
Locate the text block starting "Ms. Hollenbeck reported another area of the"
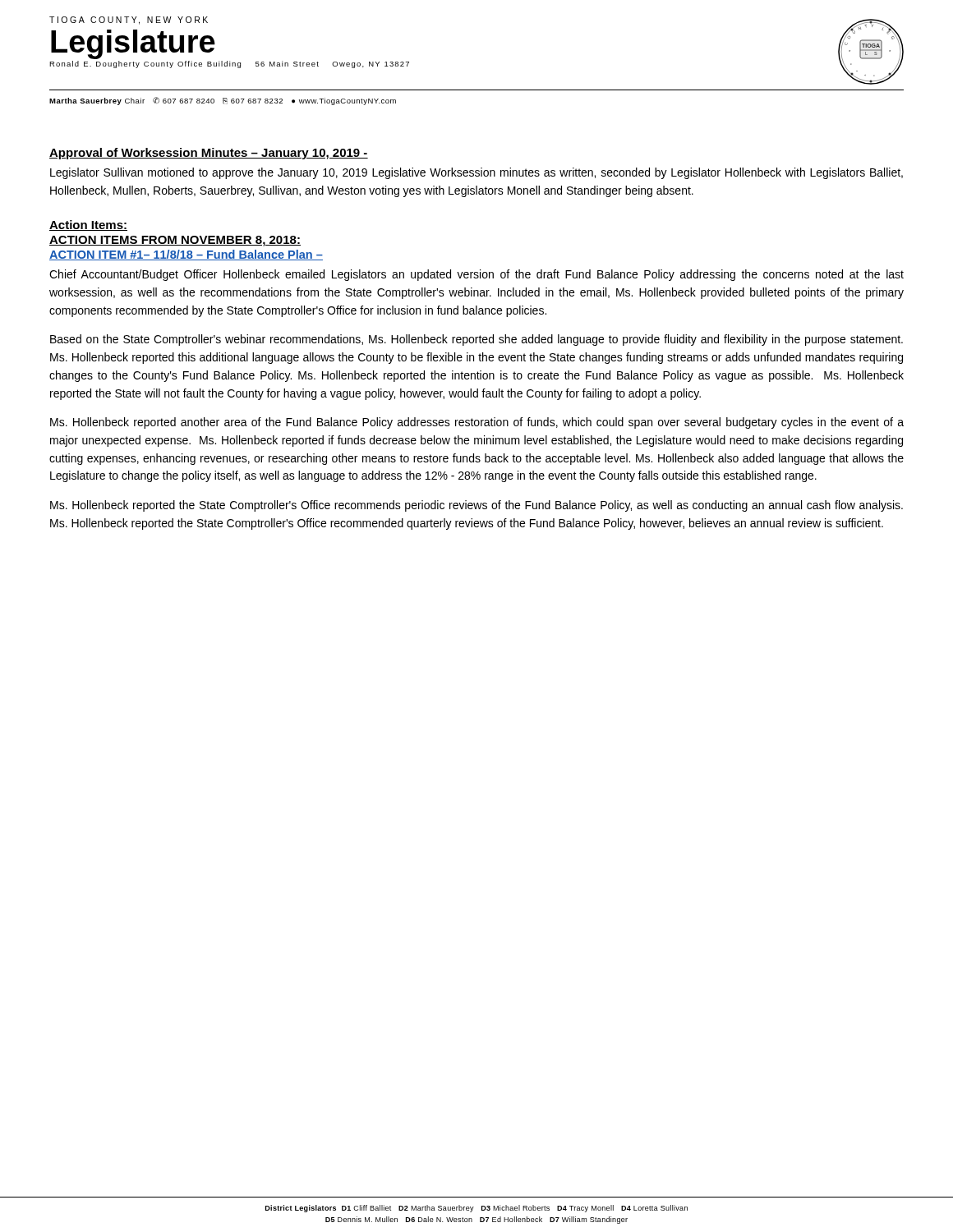coord(476,449)
